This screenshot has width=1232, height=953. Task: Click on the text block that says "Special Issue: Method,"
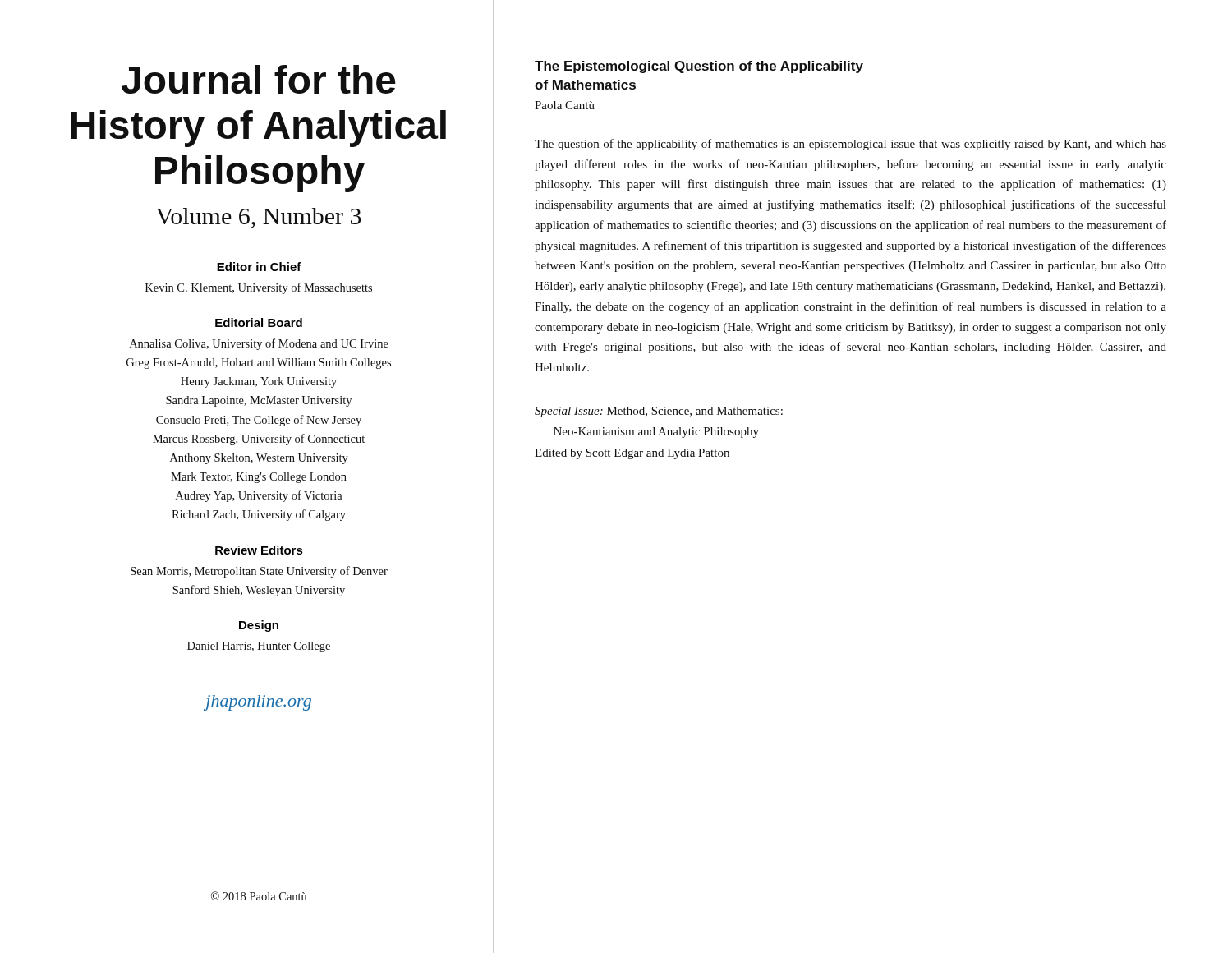tap(659, 412)
